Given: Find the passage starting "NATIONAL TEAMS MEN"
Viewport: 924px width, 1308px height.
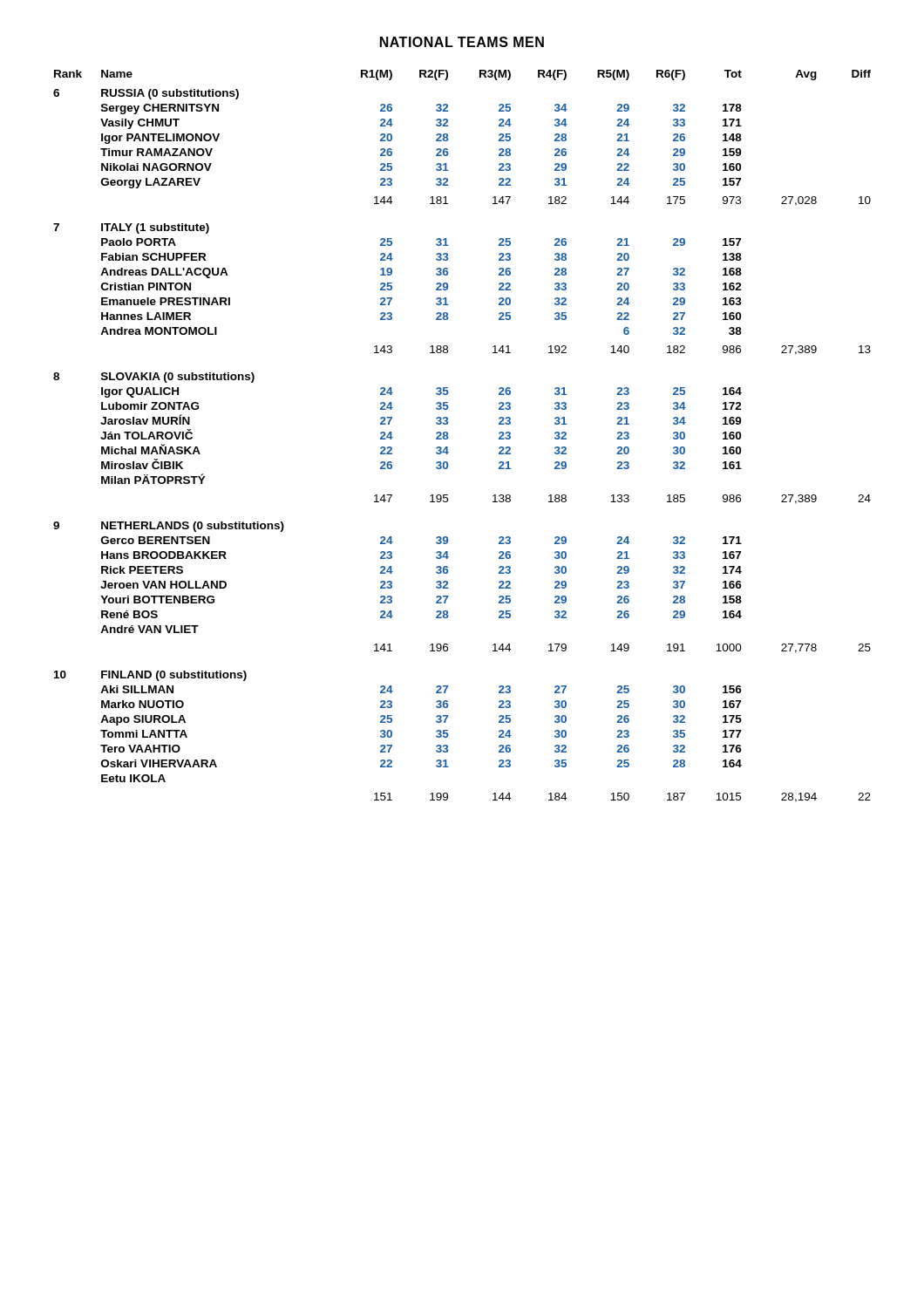Looking at the screenshot, I should click(x=462, y=42).
